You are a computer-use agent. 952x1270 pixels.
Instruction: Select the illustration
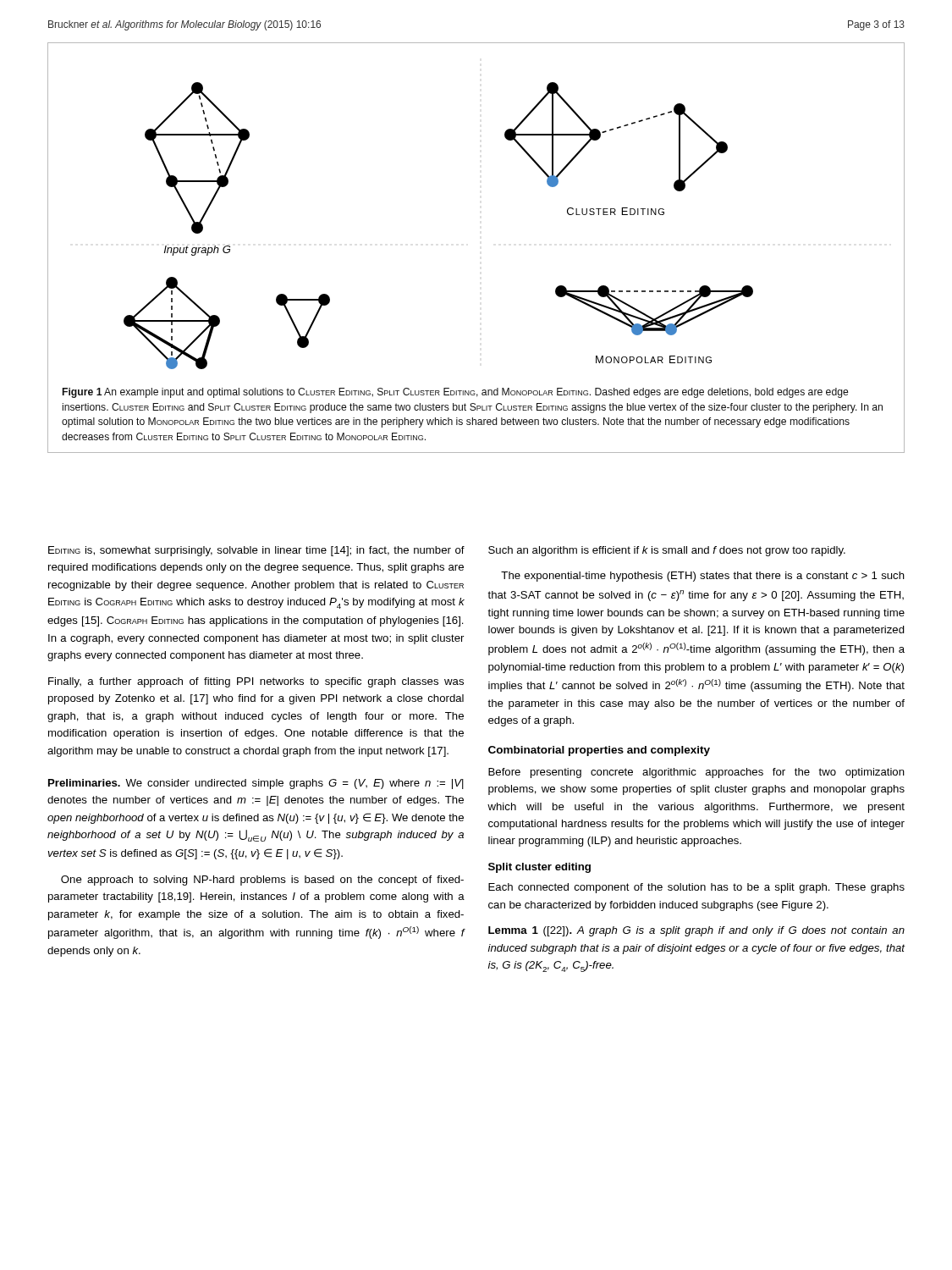point(476,248)
